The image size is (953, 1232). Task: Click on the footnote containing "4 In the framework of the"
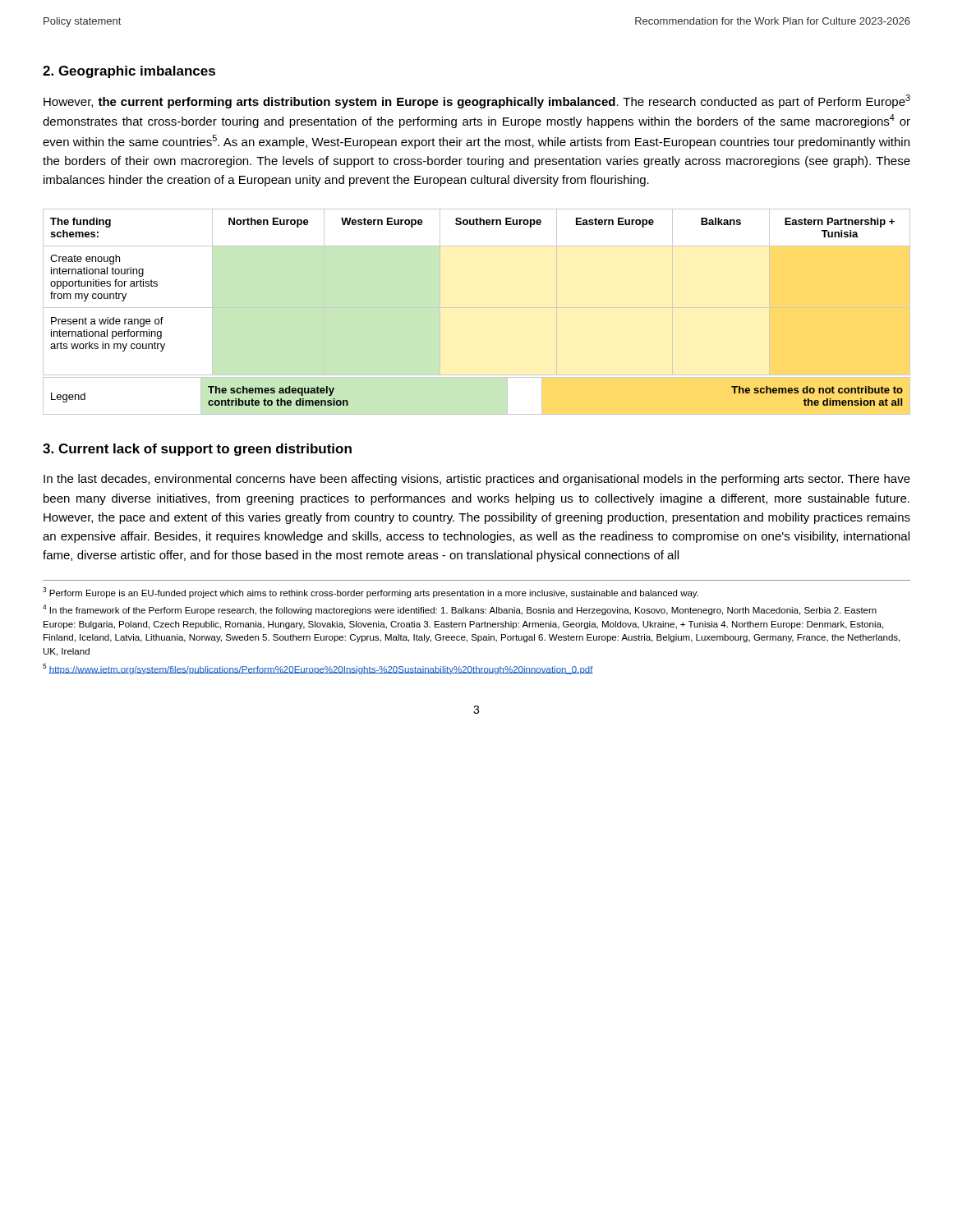472,630
